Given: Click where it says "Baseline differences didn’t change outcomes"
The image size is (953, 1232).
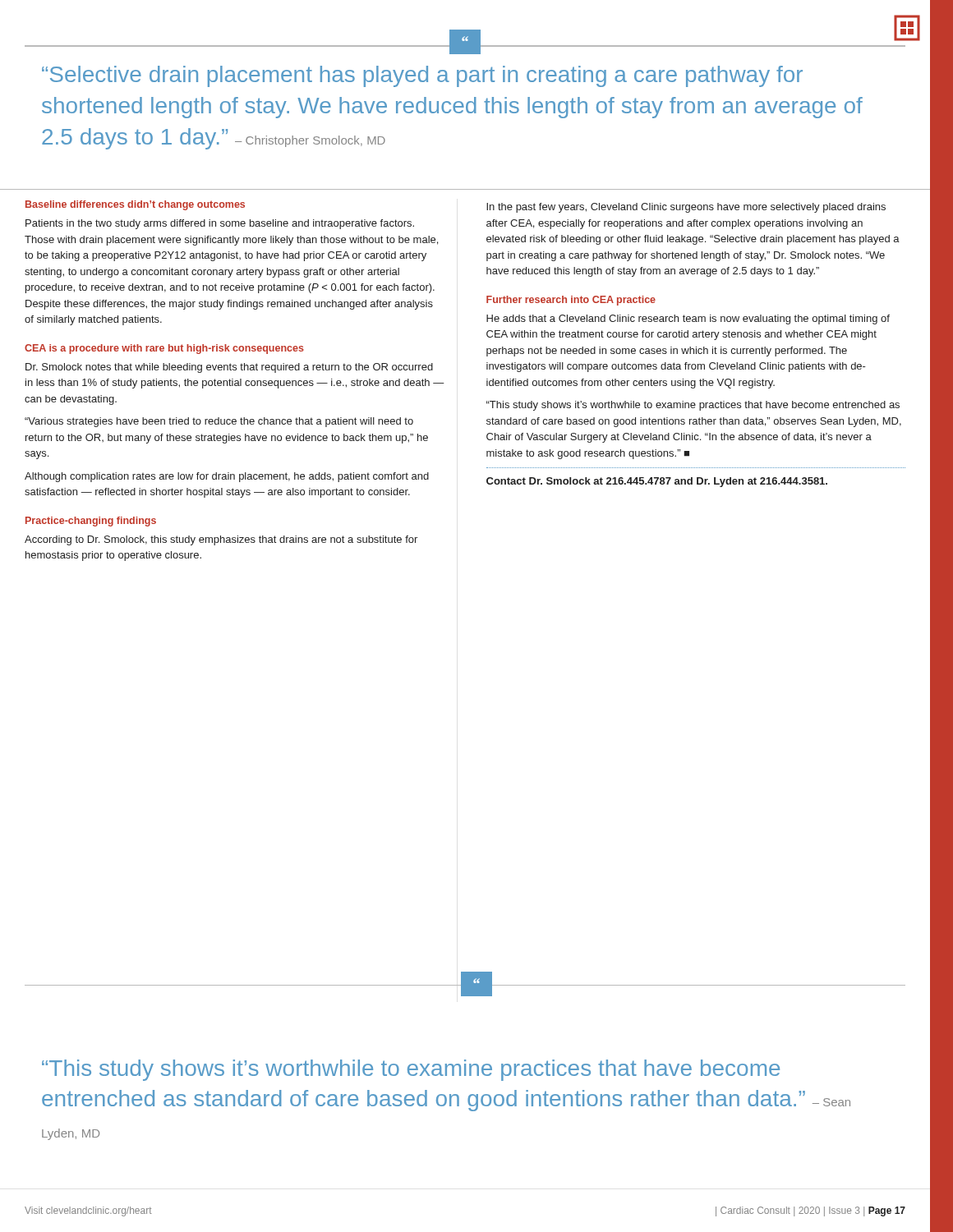Looking at the screenshot, I should click(x=135, y=205).
